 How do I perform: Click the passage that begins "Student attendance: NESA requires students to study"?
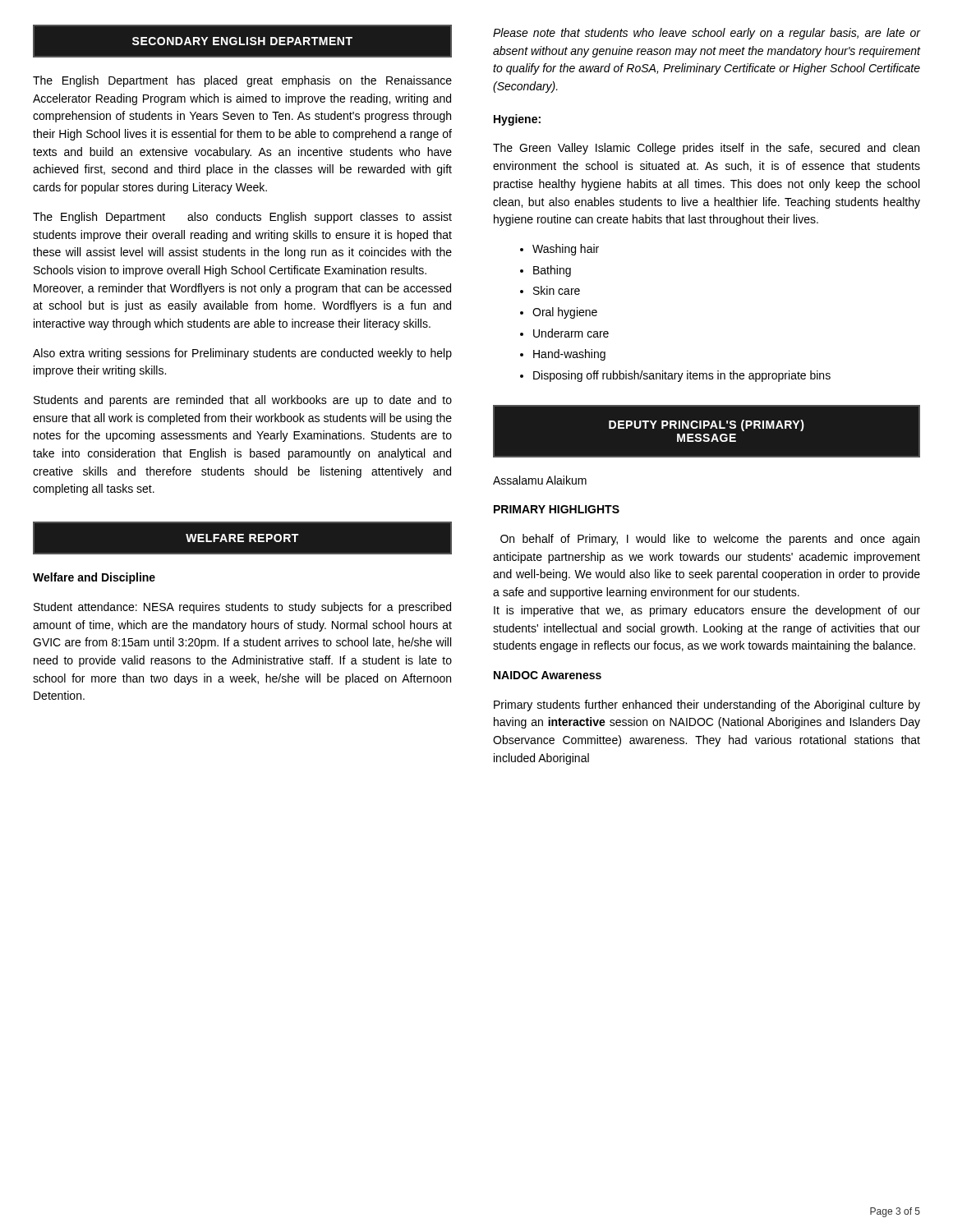(x=242, y=652)
